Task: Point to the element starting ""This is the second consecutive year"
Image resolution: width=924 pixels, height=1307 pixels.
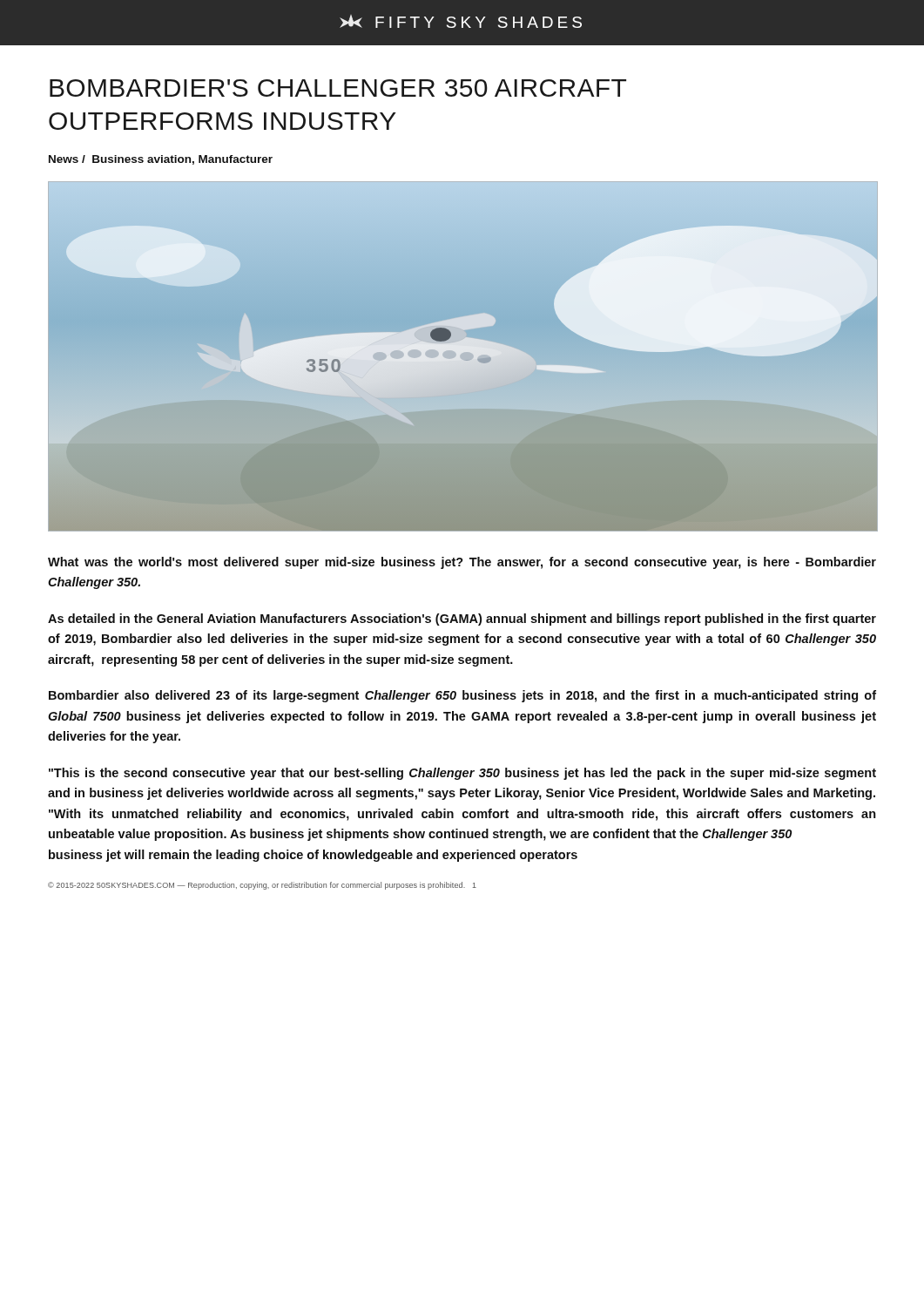Action: tap(462, 814)
